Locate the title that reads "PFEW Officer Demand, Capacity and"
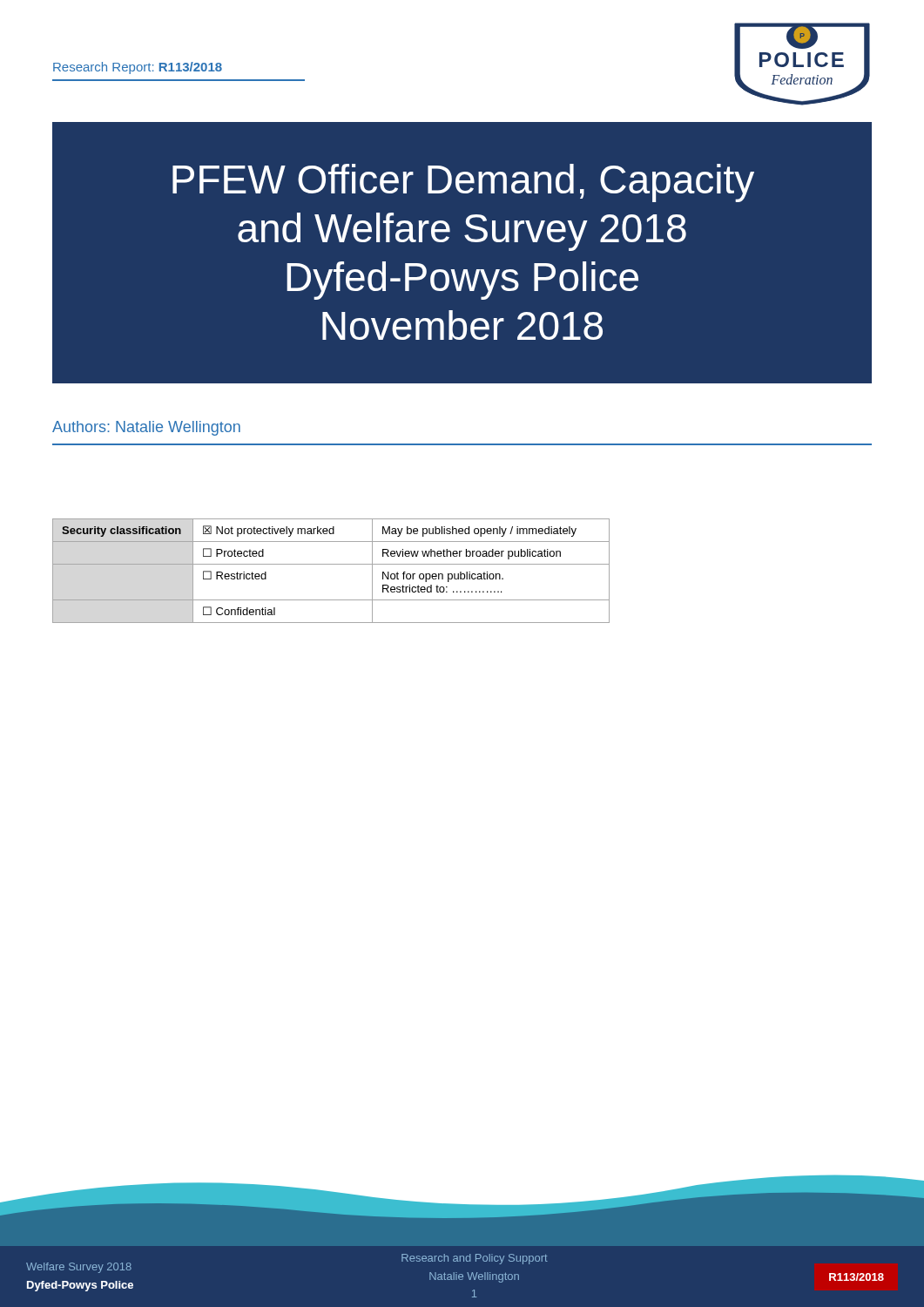This screenshot has height=1307, width=924. pyautogui.click(x=462, y=253)
